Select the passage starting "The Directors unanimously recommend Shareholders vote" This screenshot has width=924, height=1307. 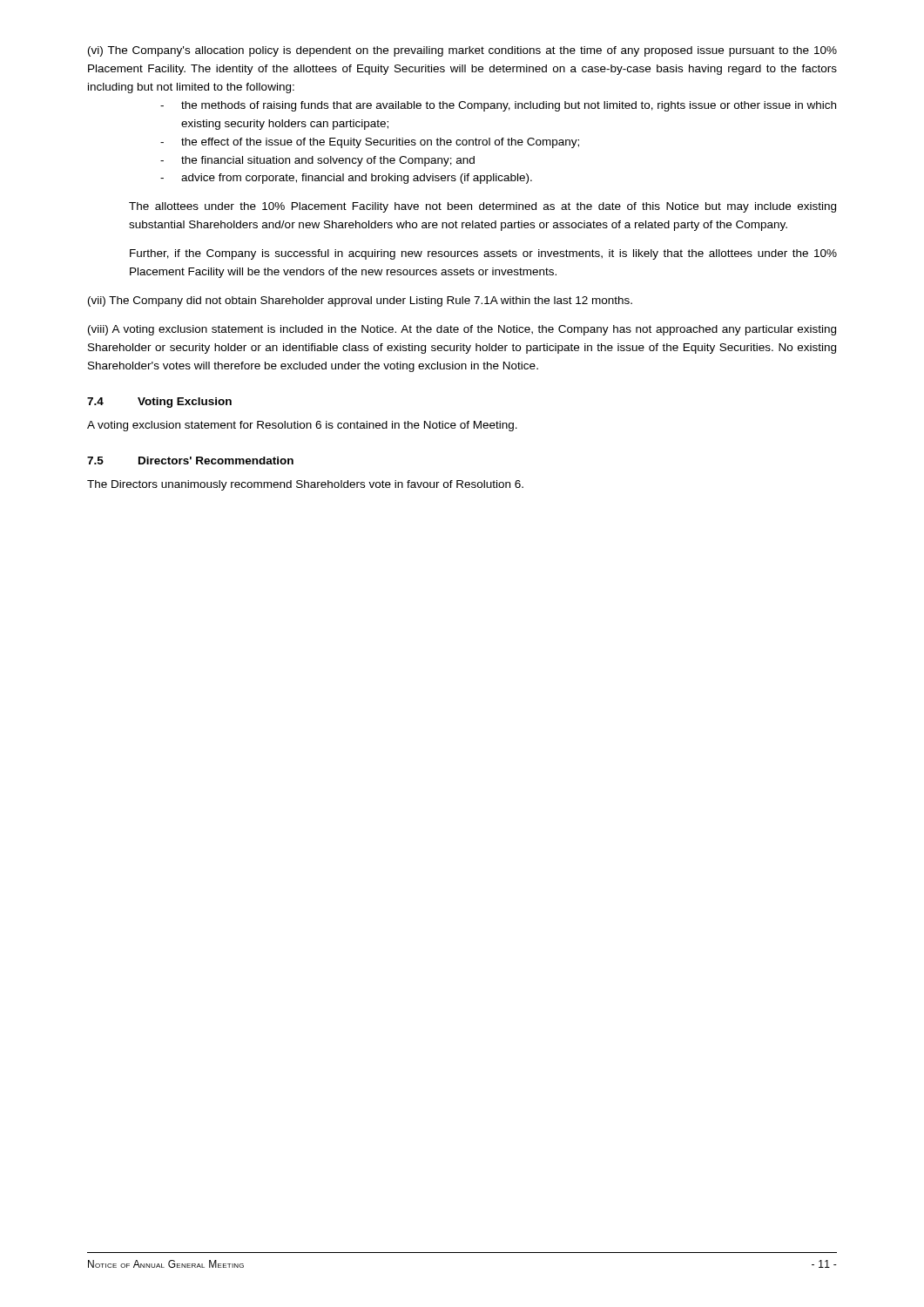(x=306, y=484)
